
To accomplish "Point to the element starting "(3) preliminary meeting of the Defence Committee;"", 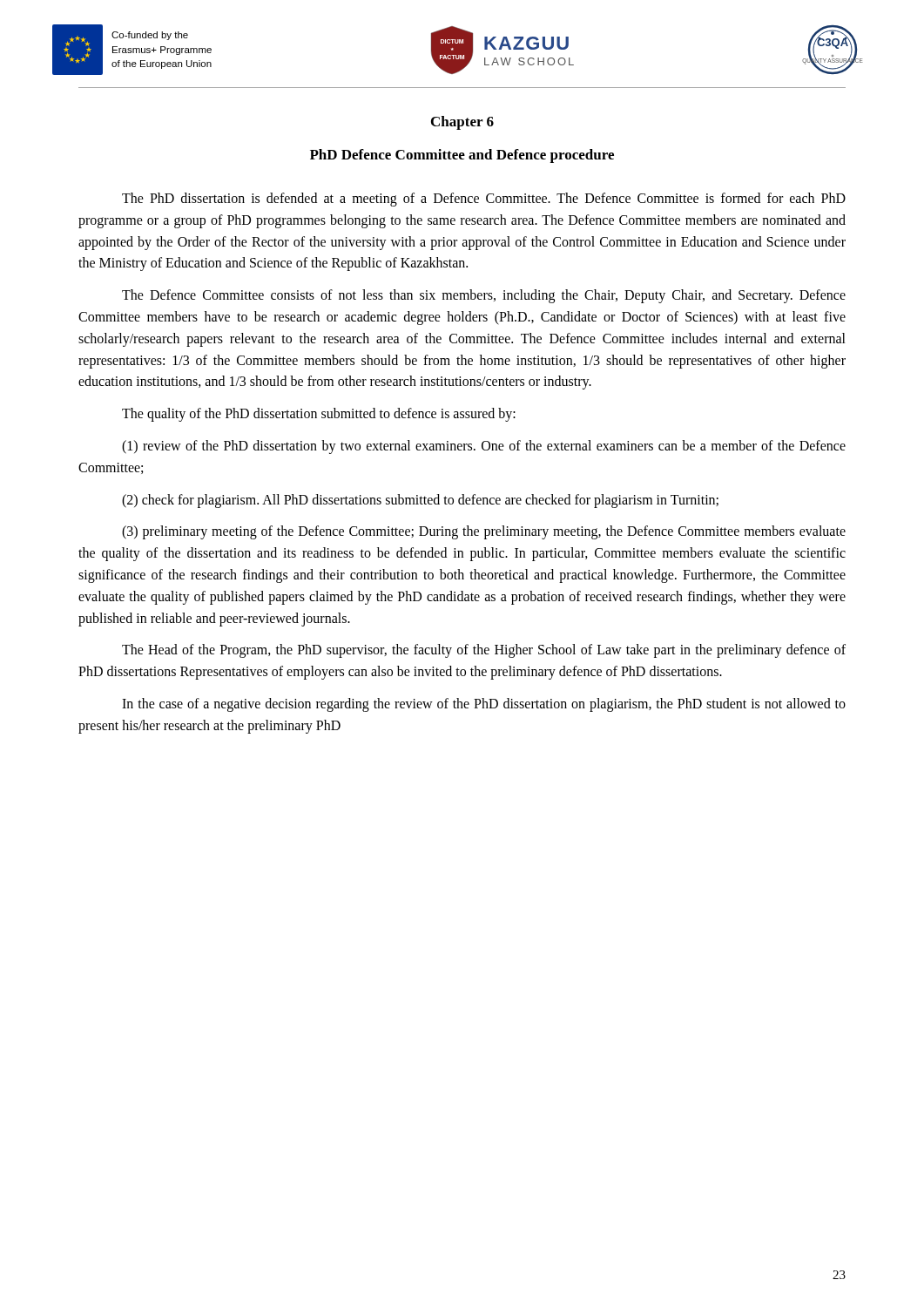I will tap(462, 575).
